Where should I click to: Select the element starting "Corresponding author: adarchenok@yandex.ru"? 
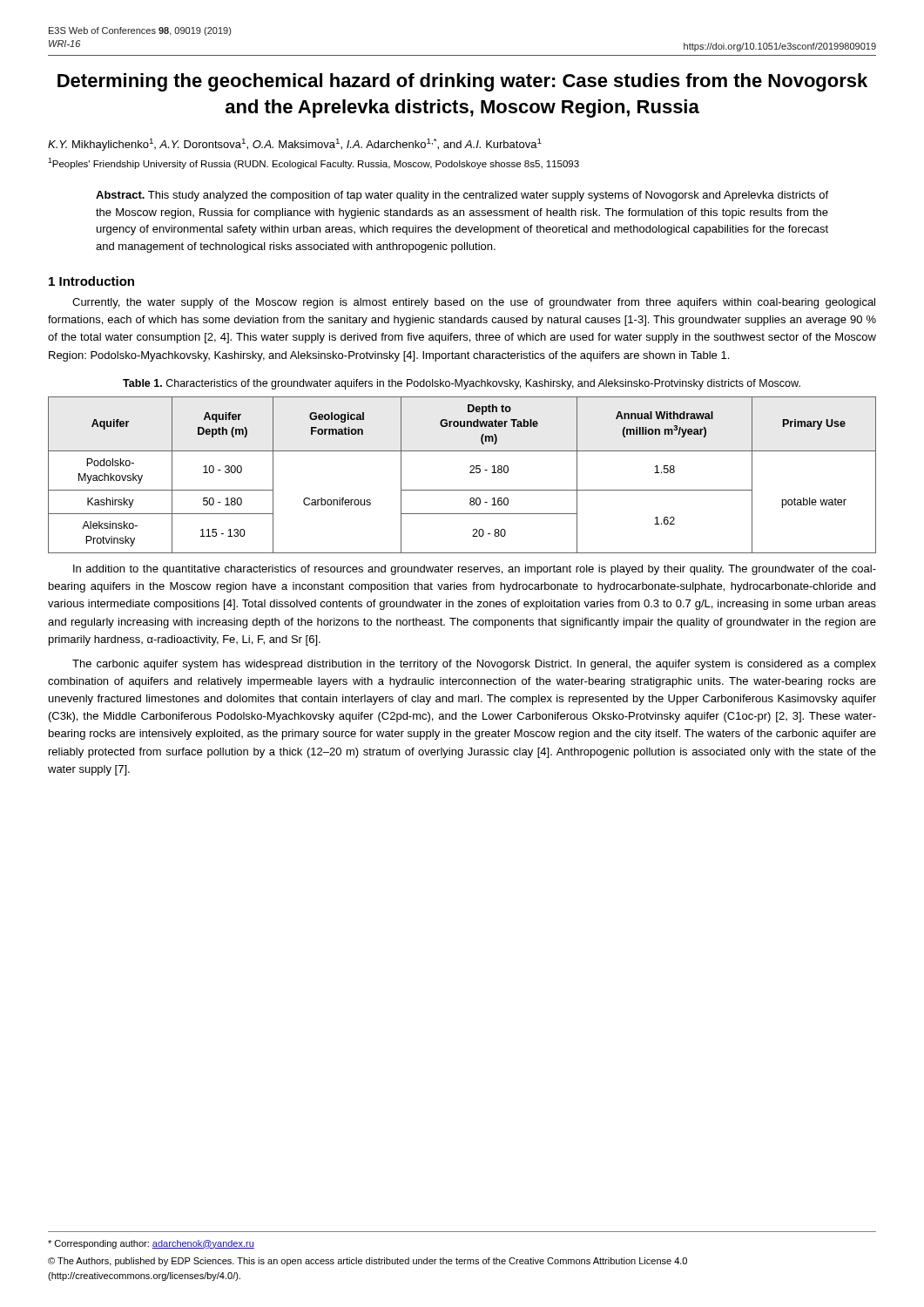pos(462,1259)
